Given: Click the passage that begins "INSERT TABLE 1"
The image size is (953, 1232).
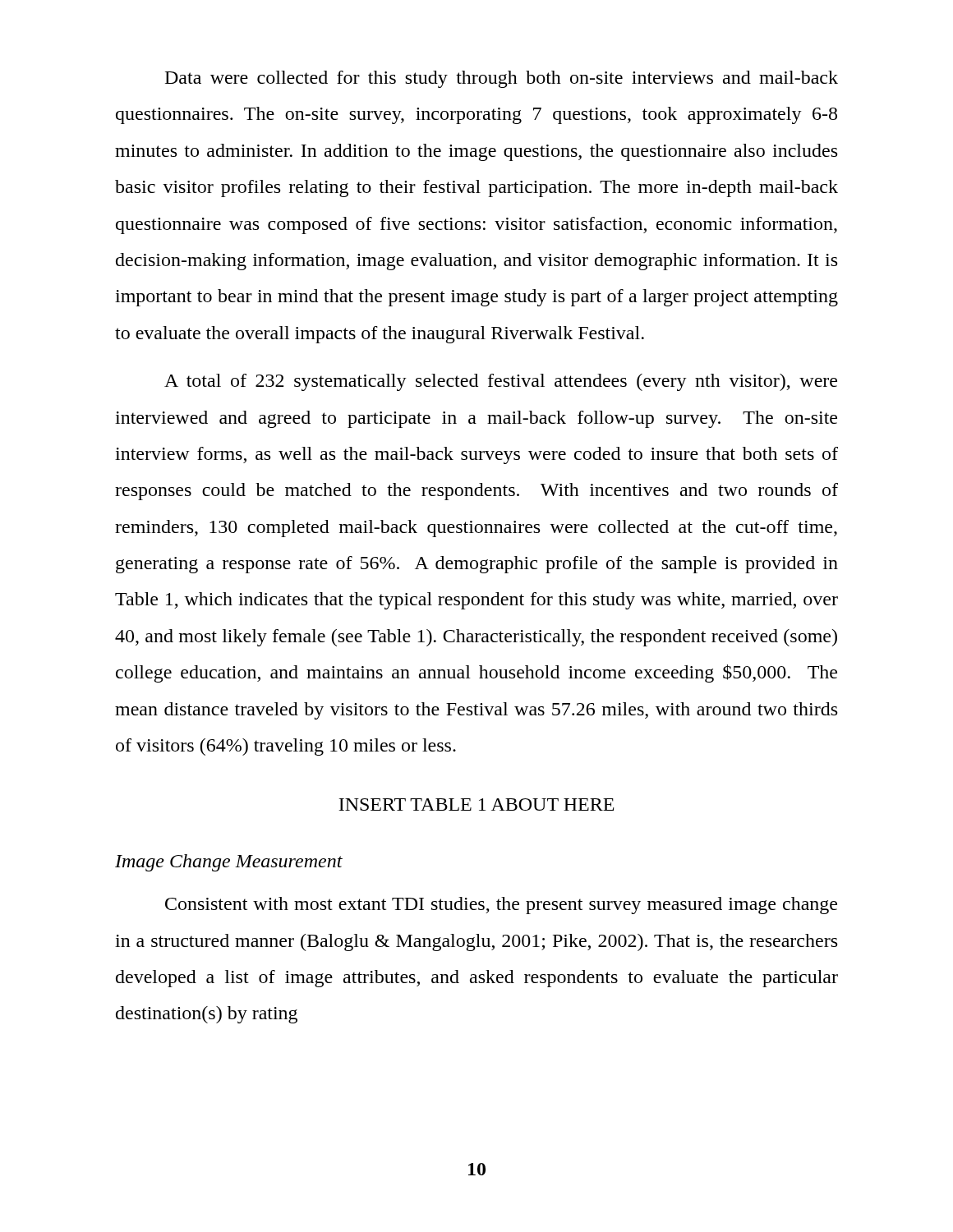Looking at the screenshot, I should tap(476, 804).
